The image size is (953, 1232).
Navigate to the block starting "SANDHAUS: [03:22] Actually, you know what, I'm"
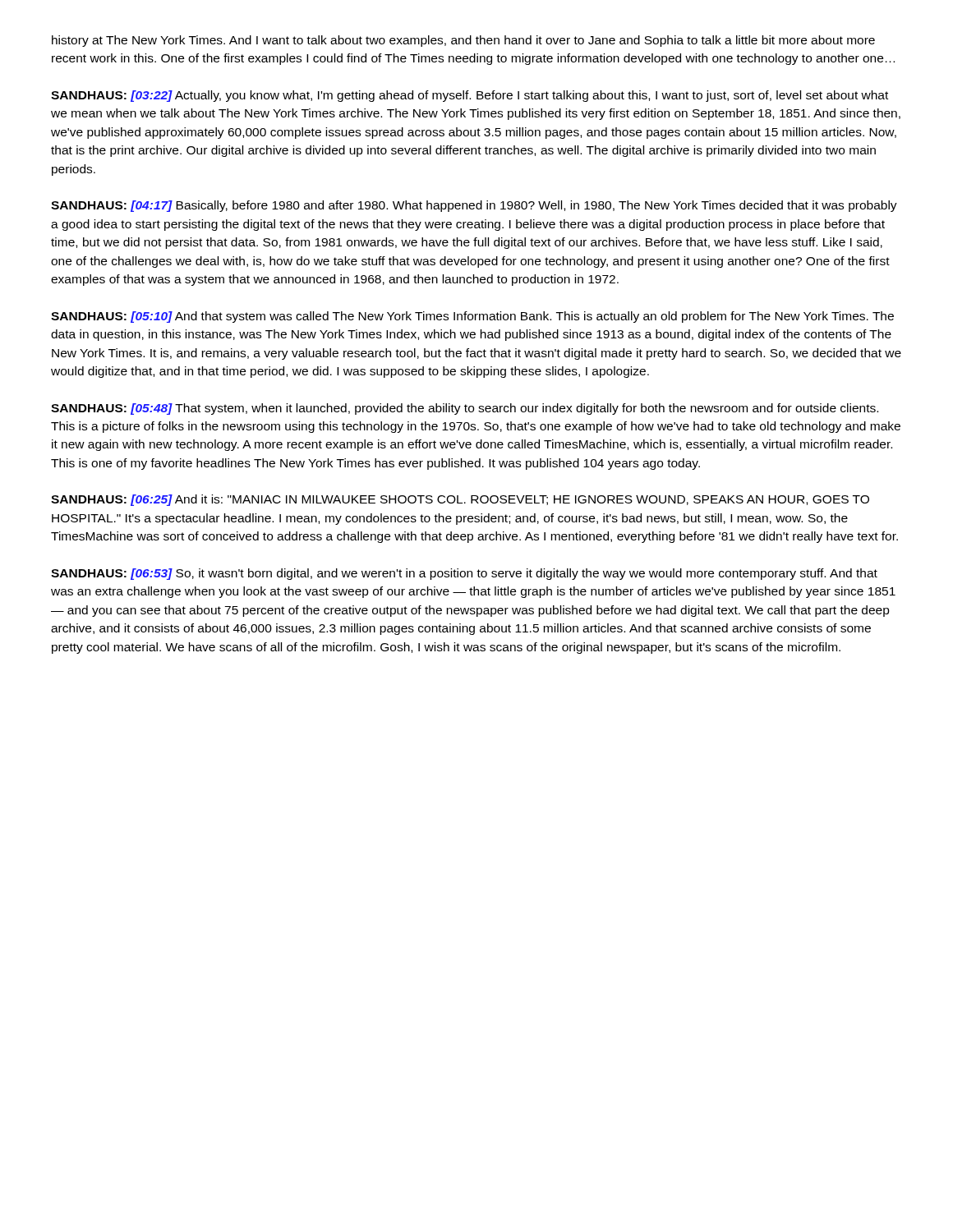point(476,132)
